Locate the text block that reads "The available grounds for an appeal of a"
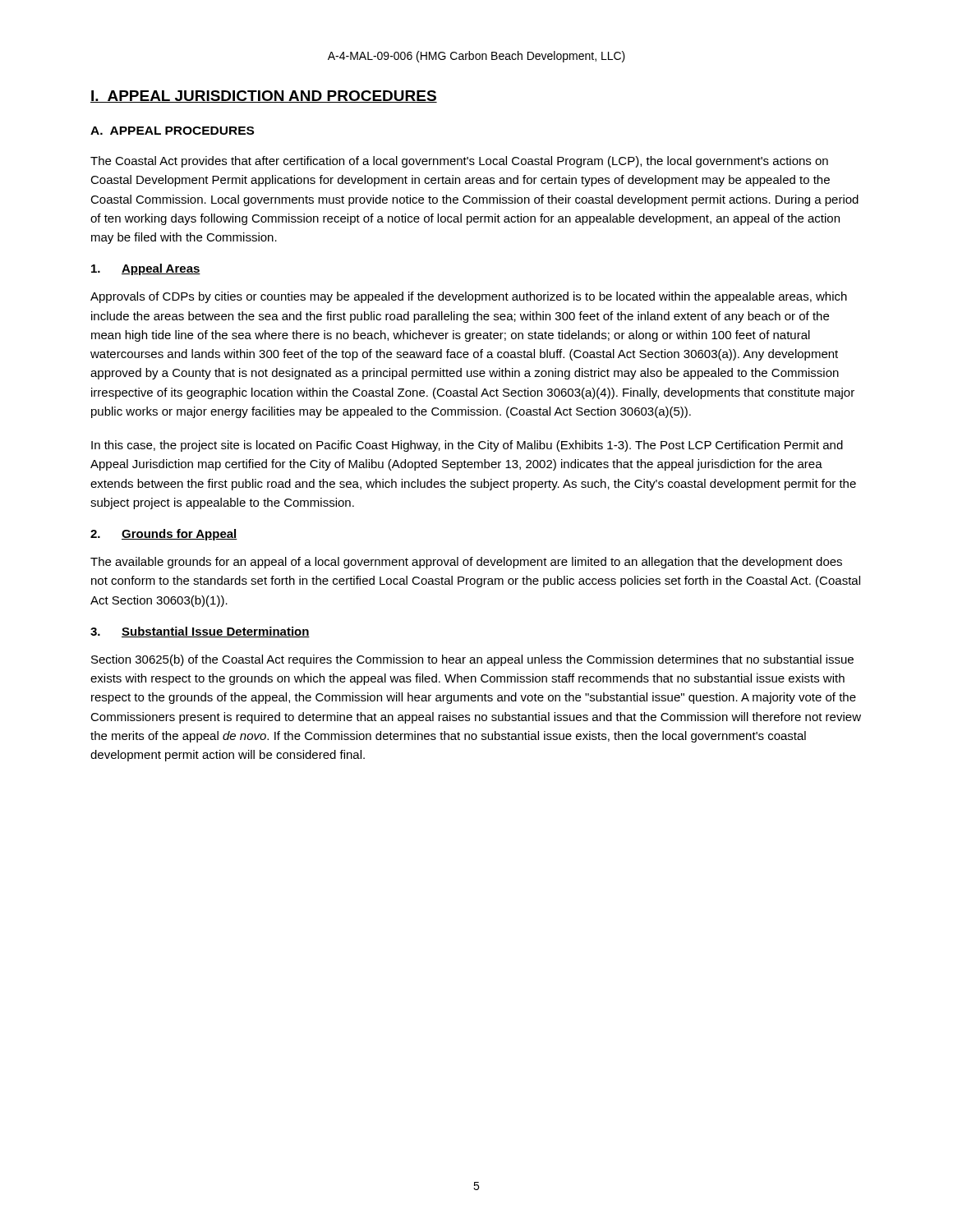The image size is (953, 1232). click(x=476, y=580)
